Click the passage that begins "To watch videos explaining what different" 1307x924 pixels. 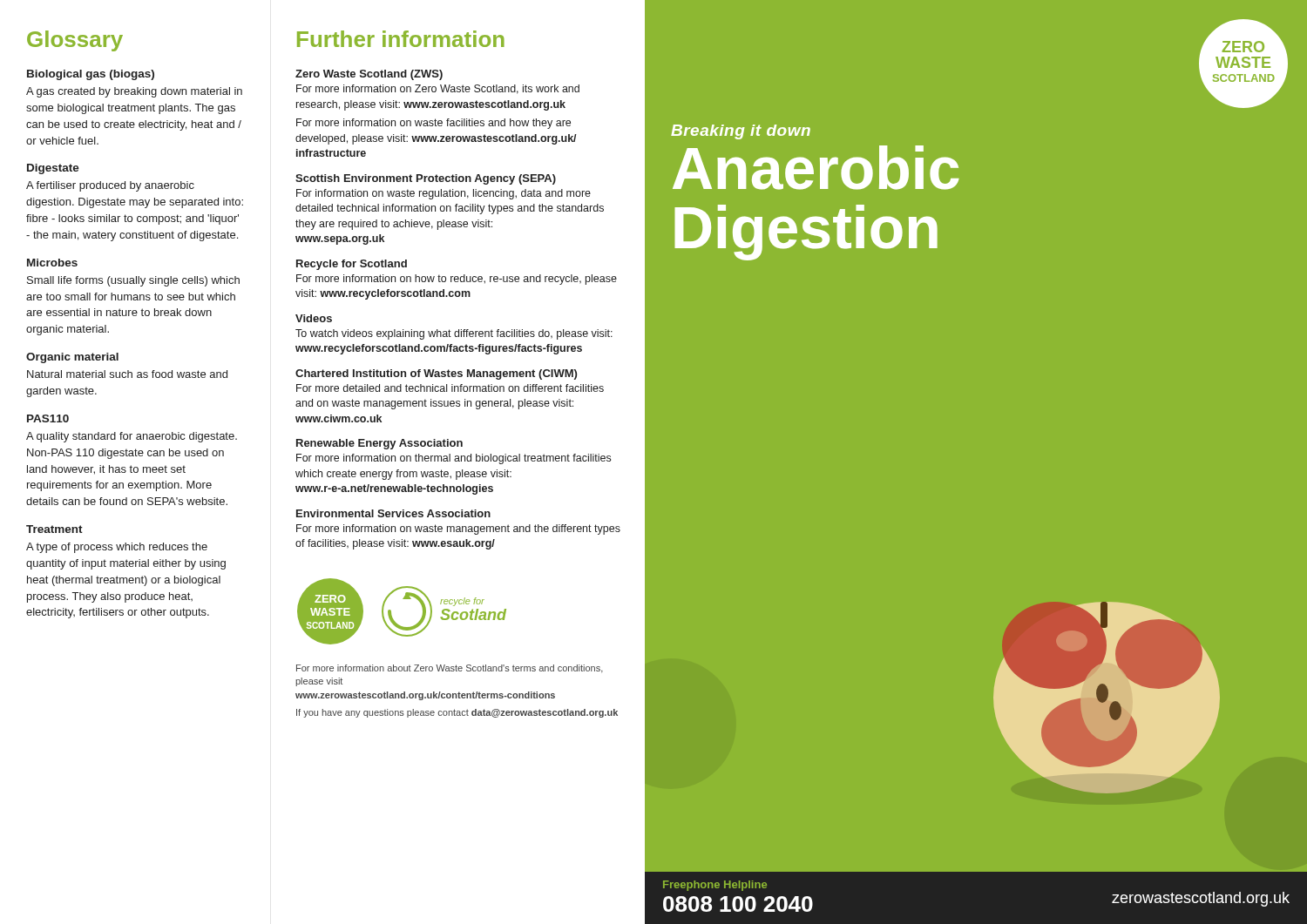click(x=454, y=341)
